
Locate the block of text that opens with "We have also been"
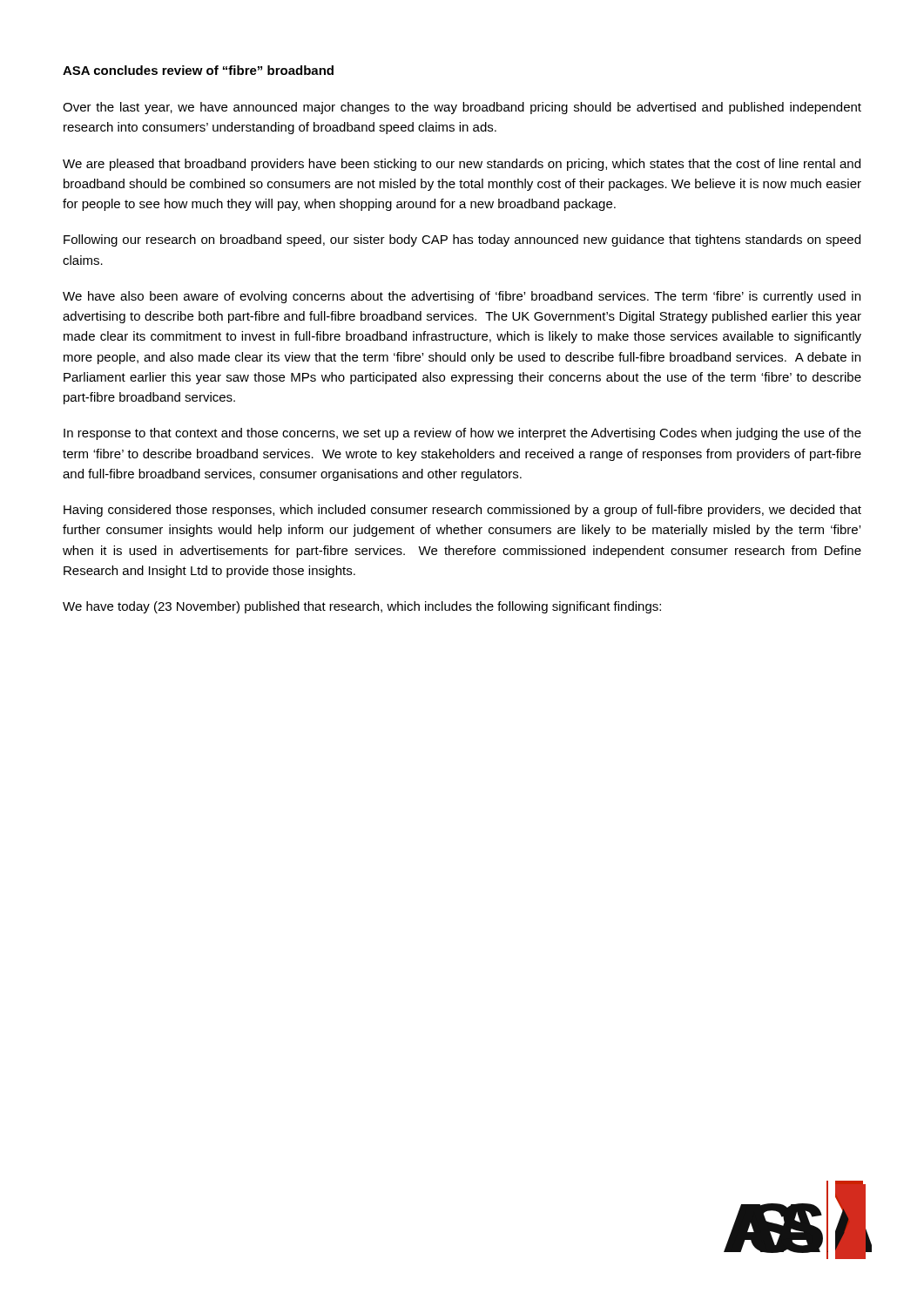pos(462,346)
